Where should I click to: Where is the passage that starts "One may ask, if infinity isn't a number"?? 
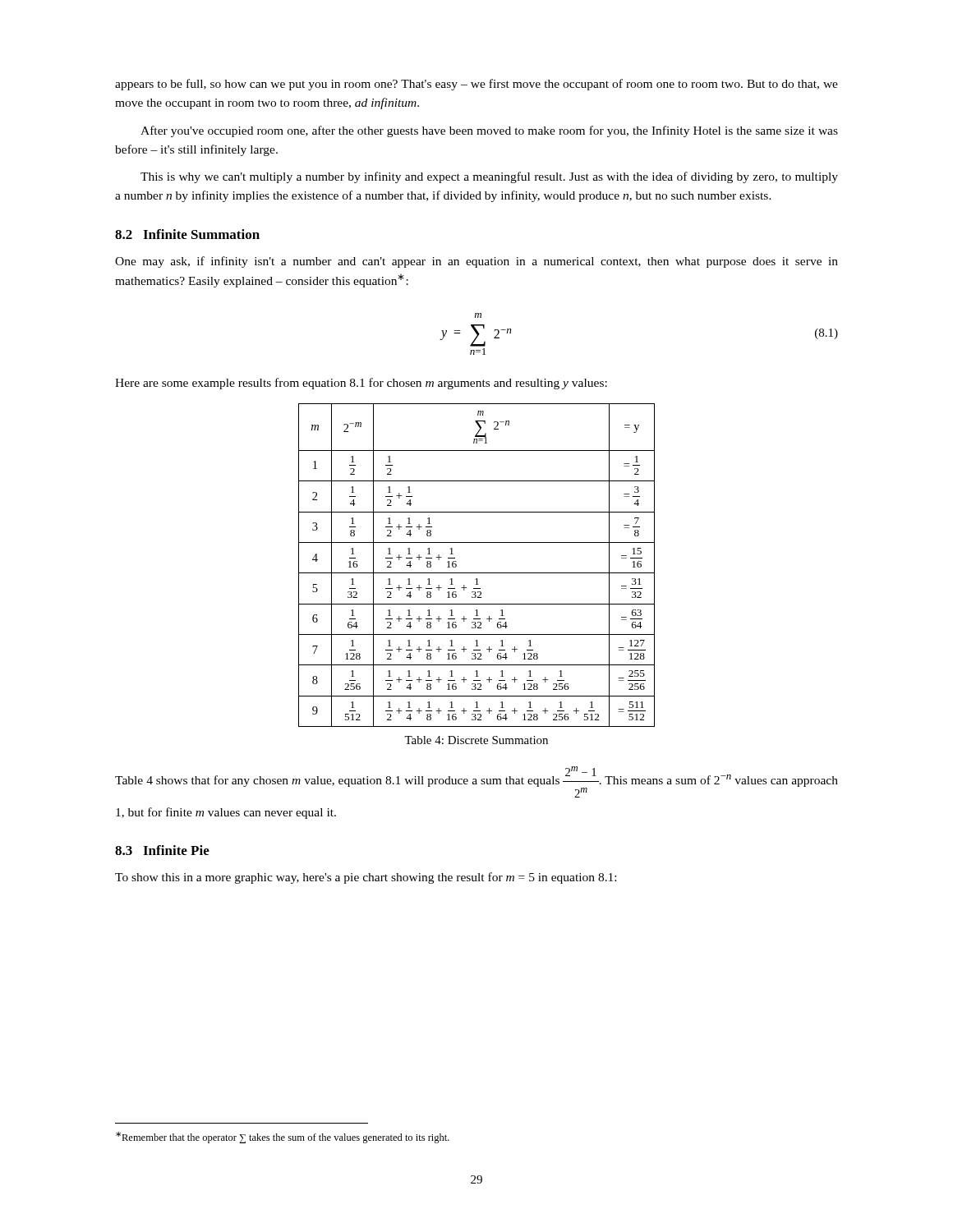(x=476, y=270)
